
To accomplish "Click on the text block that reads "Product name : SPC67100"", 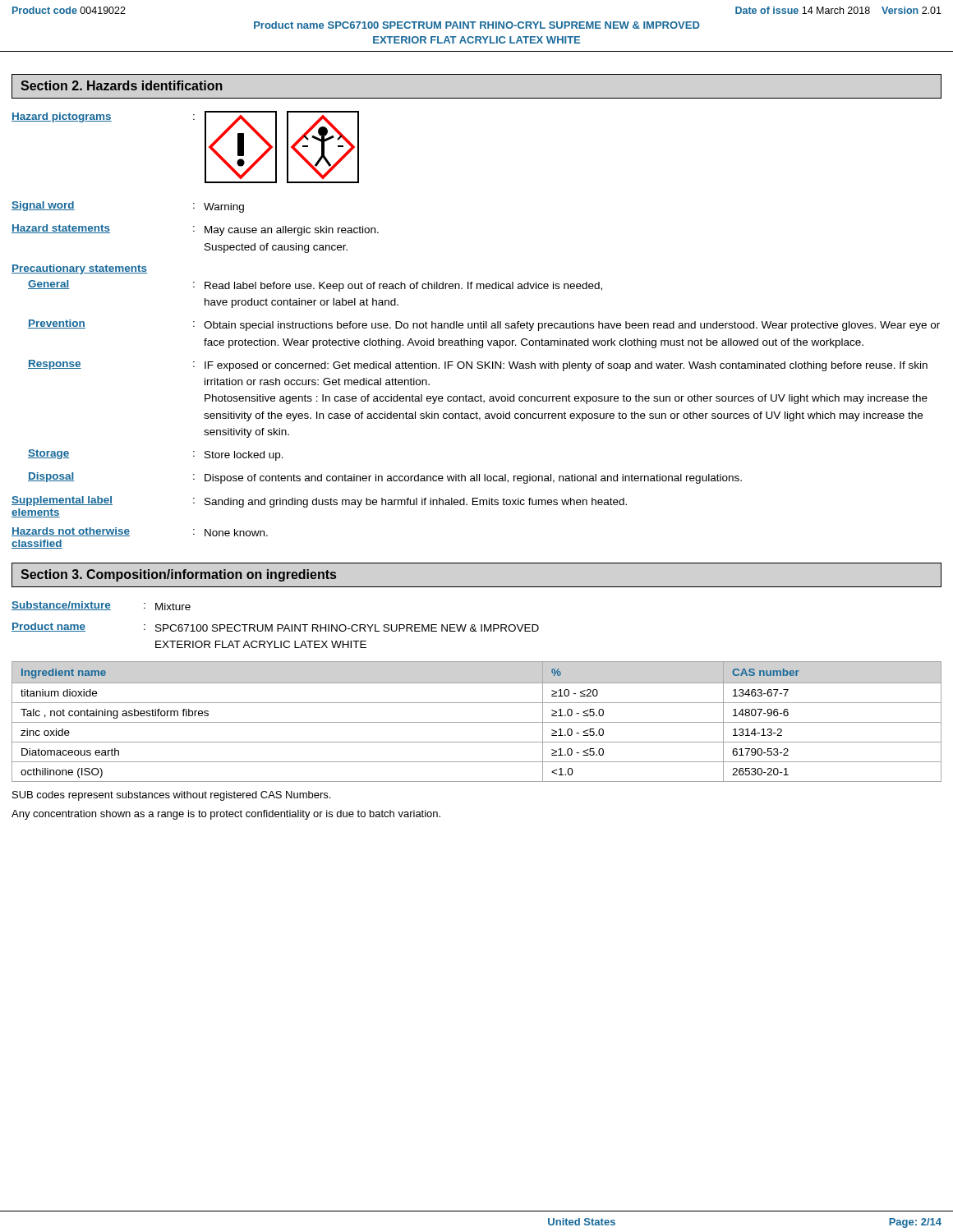I will point(476,637).
